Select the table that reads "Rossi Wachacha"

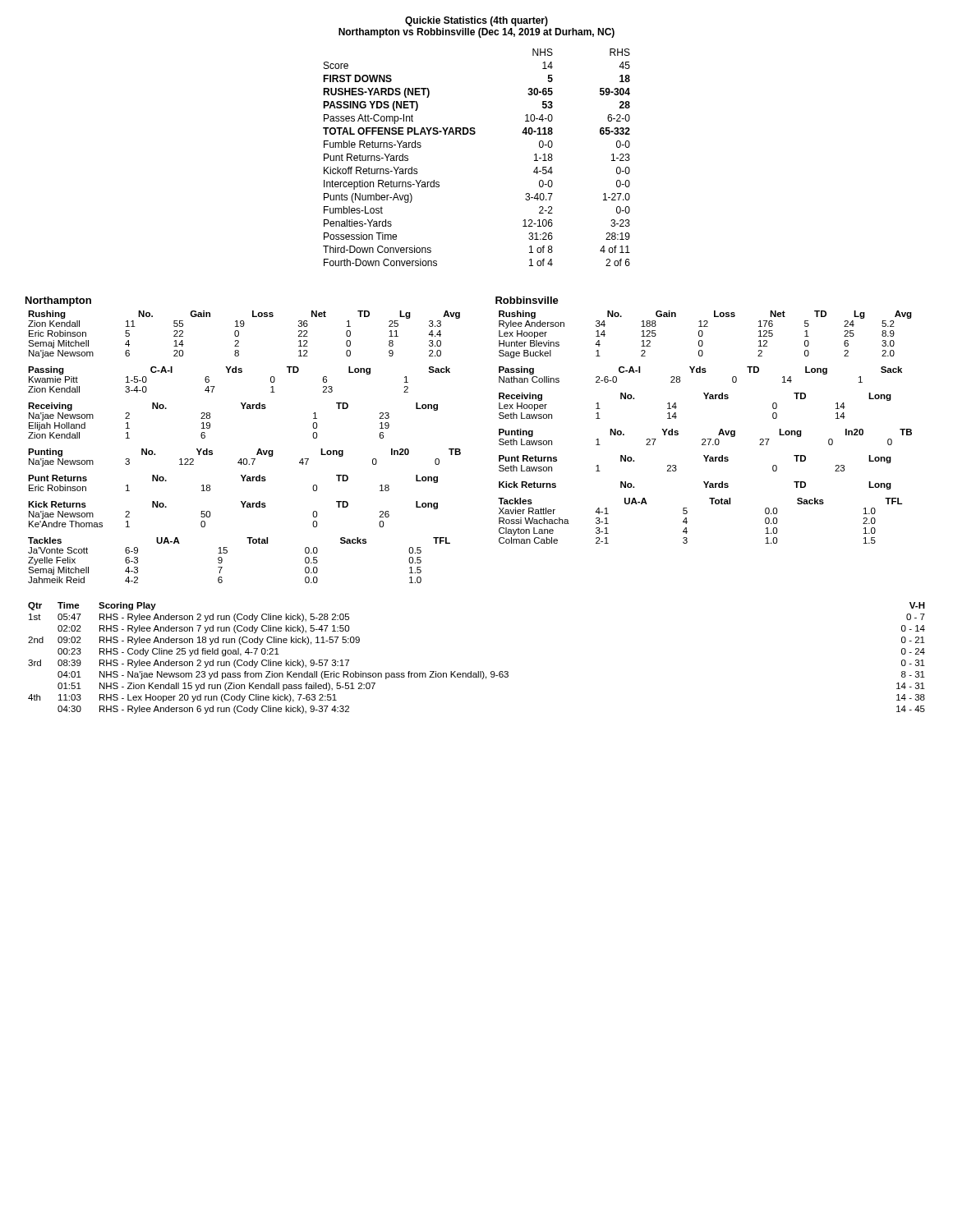coord(712,521)
